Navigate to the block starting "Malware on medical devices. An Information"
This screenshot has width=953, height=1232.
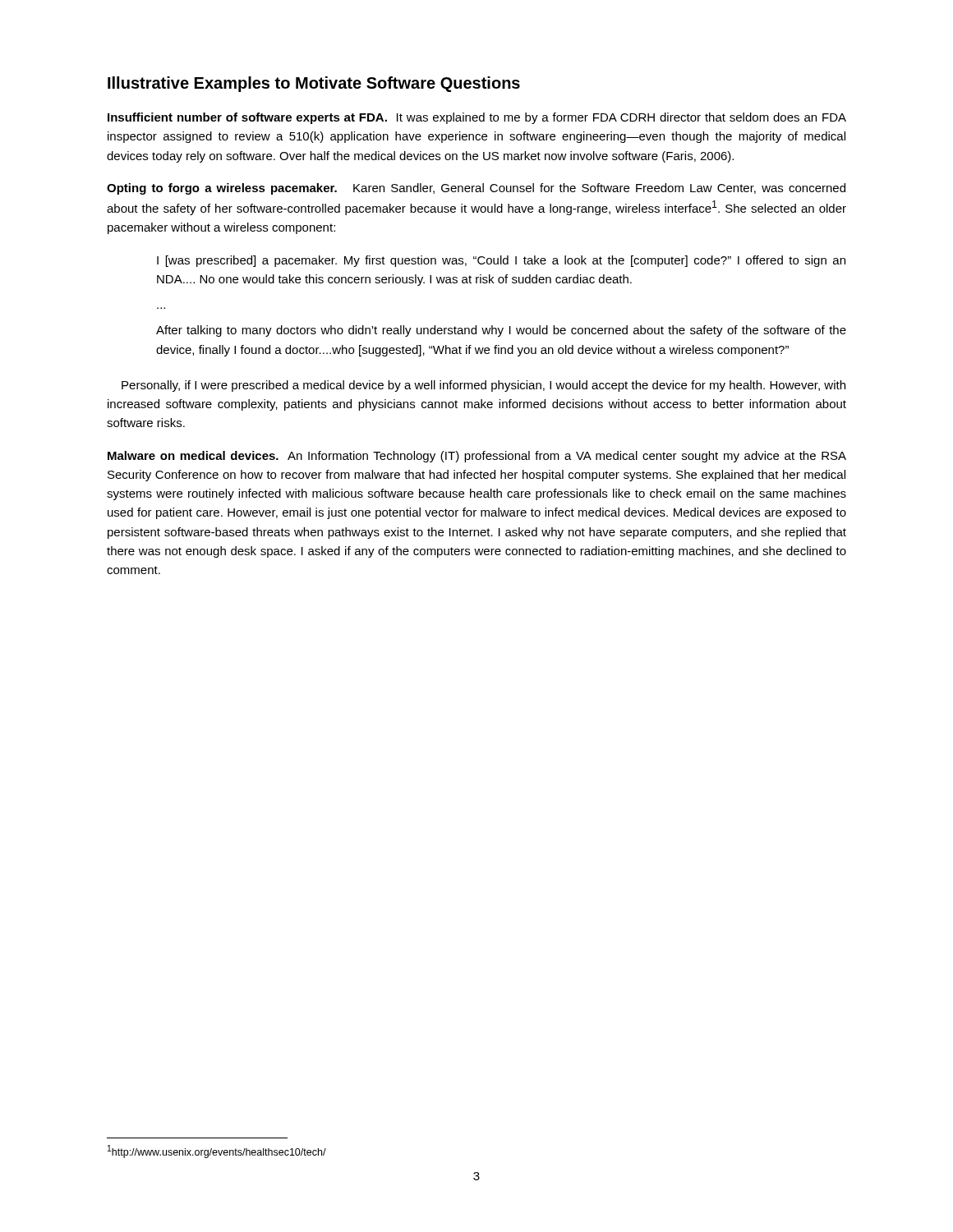476,512
